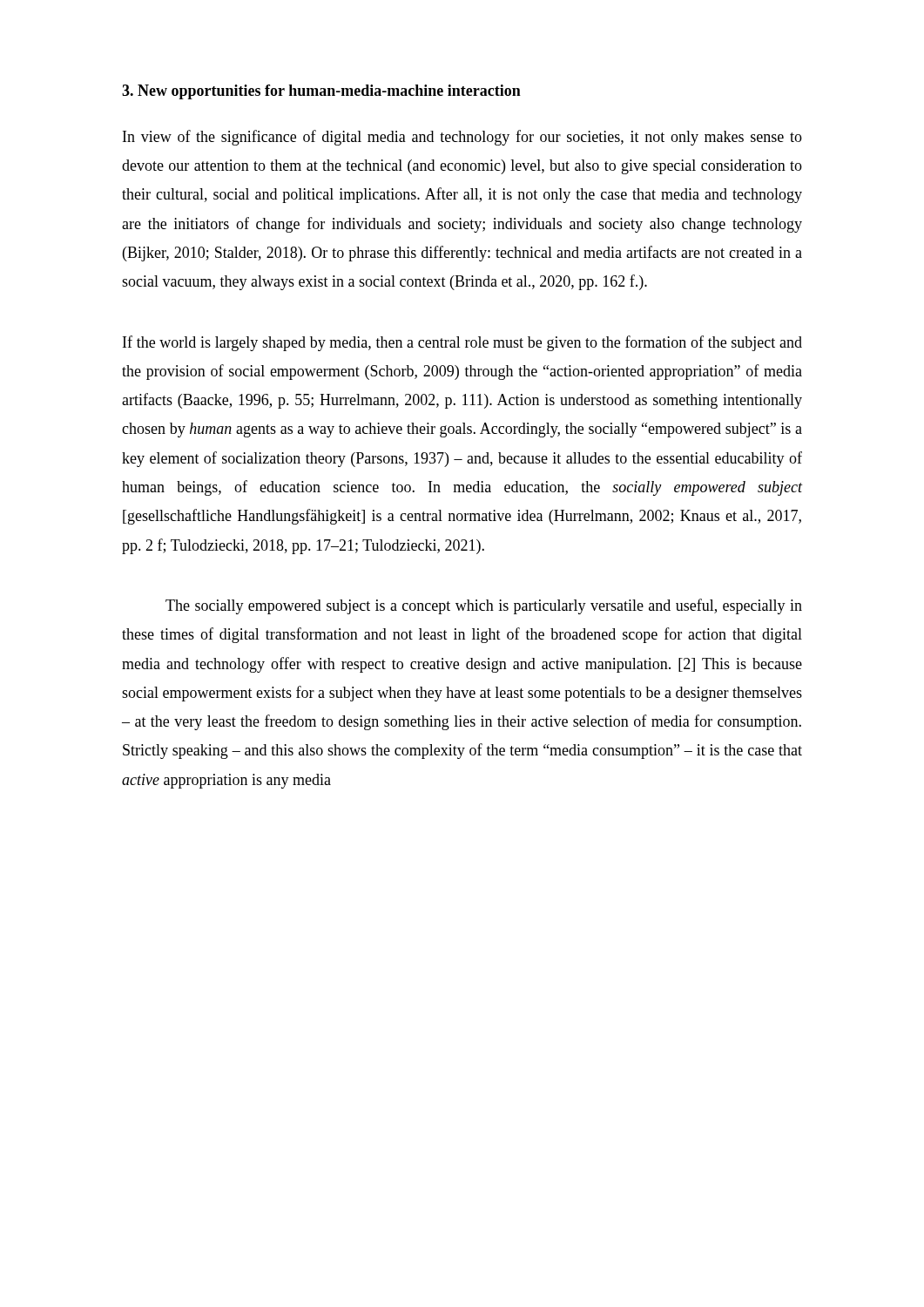Select the block starting "In view of the significance"
This screenshot has width=924, height=1307.
click(x=462, y=209)
